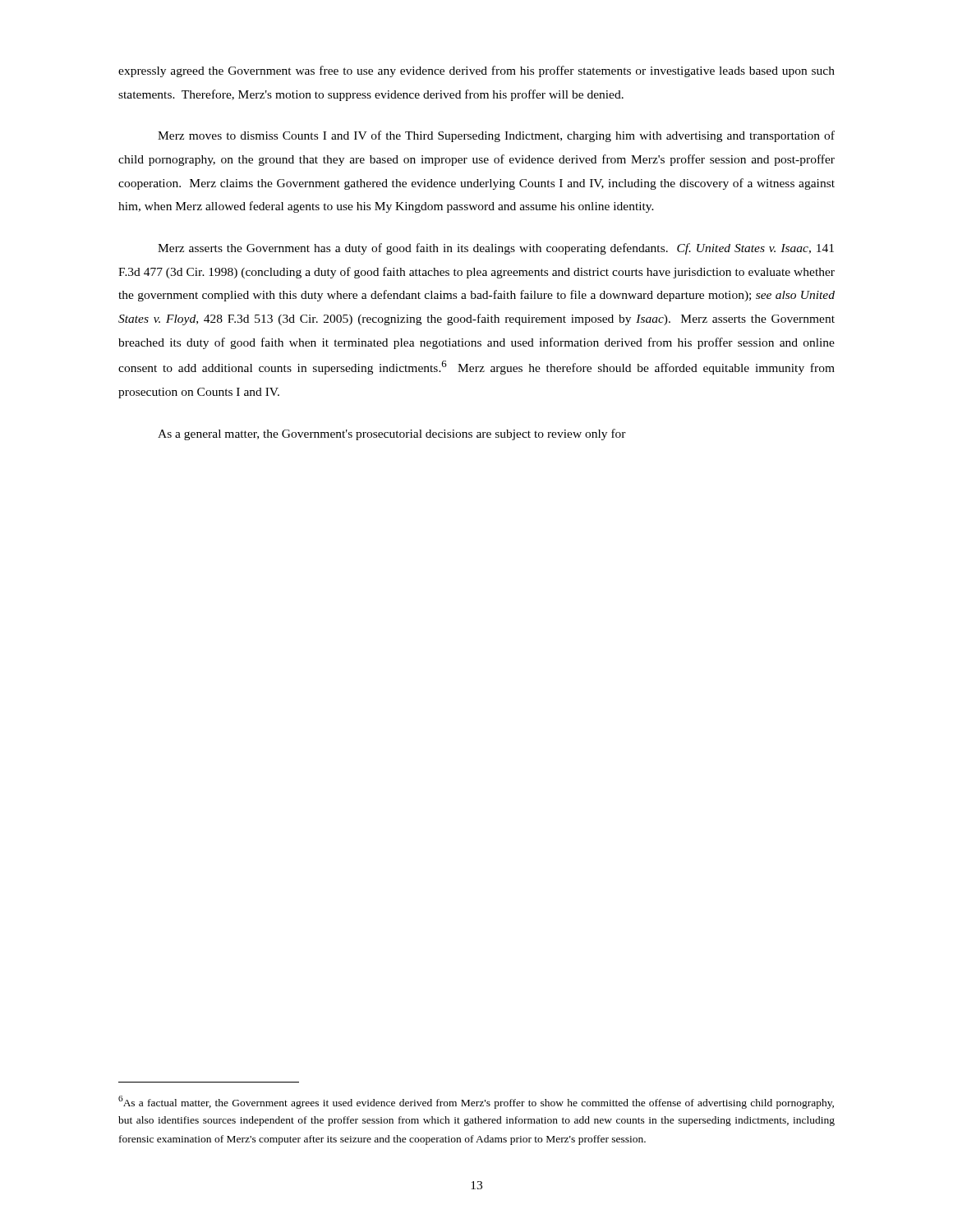Navigate to the text block starting "expressly agreed the Government was free to use"

pos(476,83)
